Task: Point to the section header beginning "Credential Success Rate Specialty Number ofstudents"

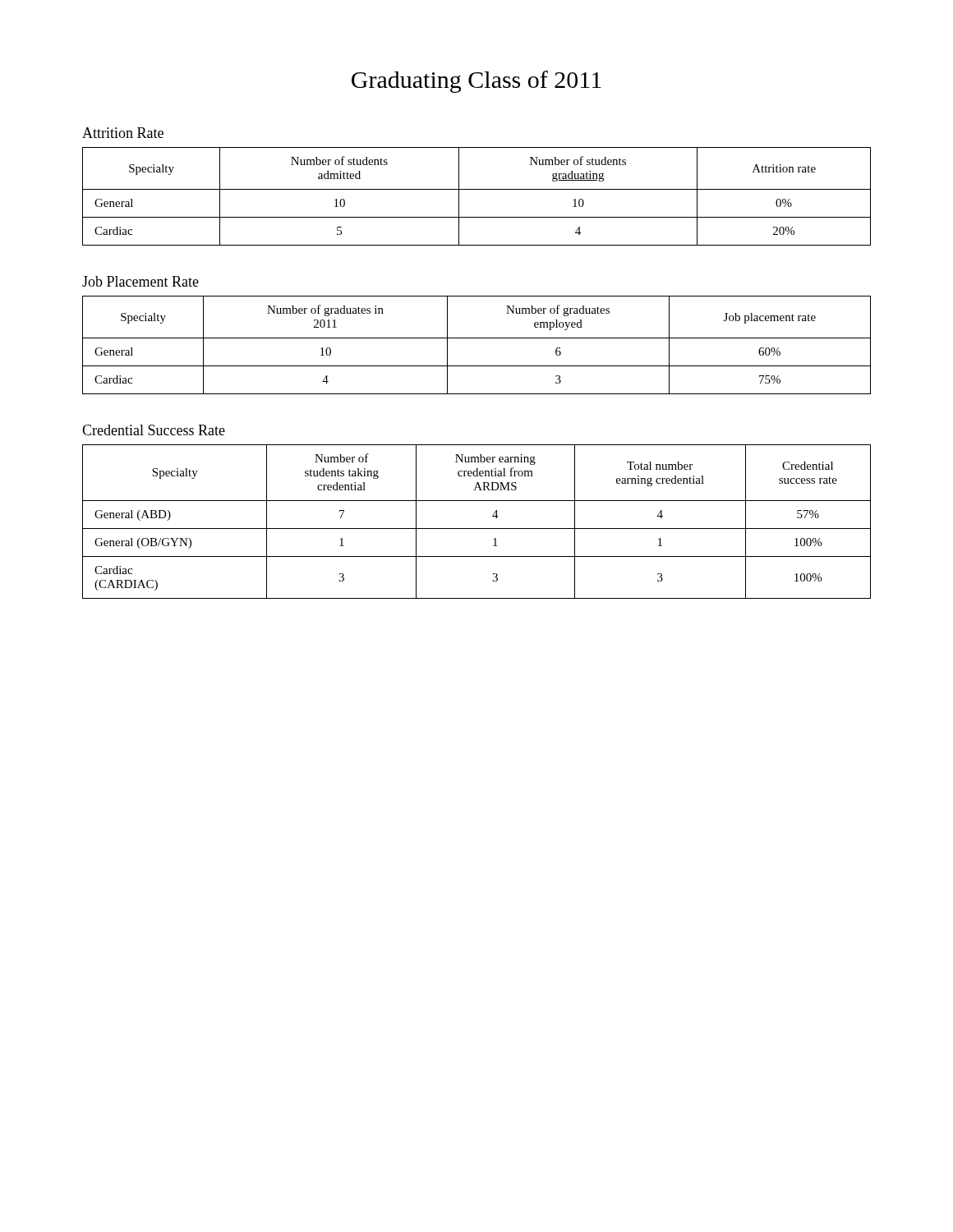Action: point(476,510)
